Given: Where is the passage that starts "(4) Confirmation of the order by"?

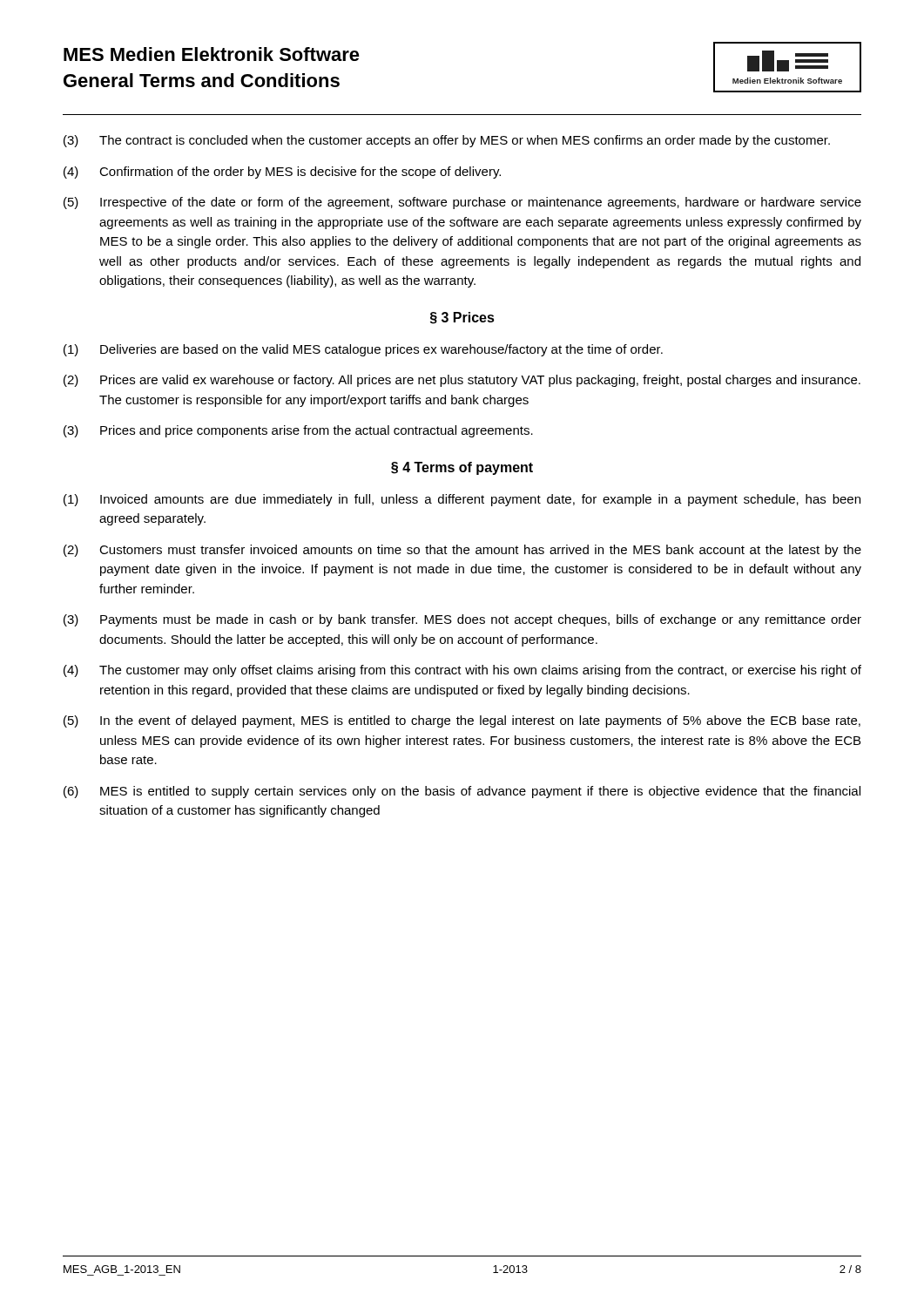Looking at the screenshot, I should tap(462, 172).
